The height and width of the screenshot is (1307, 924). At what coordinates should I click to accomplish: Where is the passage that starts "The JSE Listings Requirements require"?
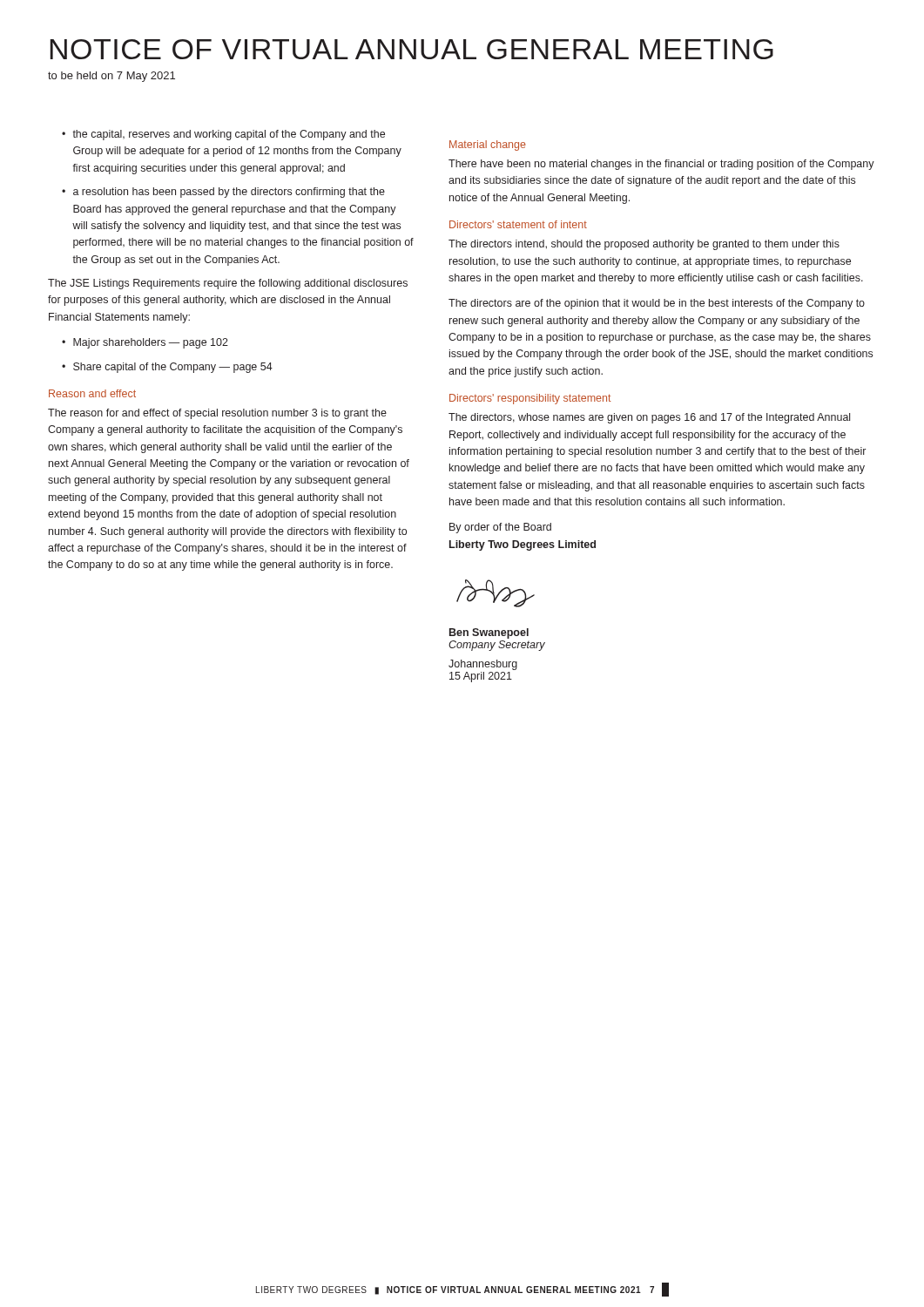point(231,301)
